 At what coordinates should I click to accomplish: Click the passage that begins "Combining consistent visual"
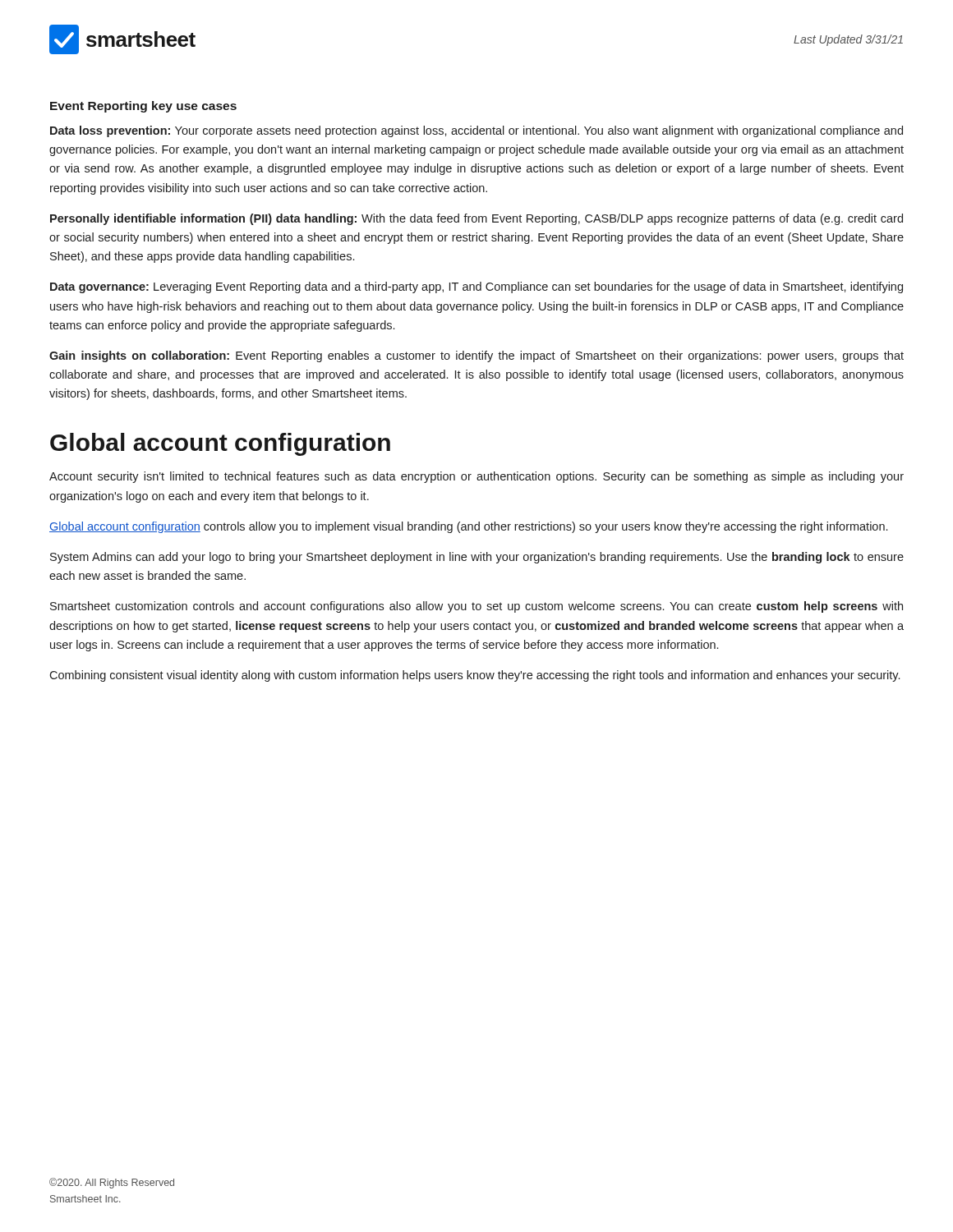[475, 675]
